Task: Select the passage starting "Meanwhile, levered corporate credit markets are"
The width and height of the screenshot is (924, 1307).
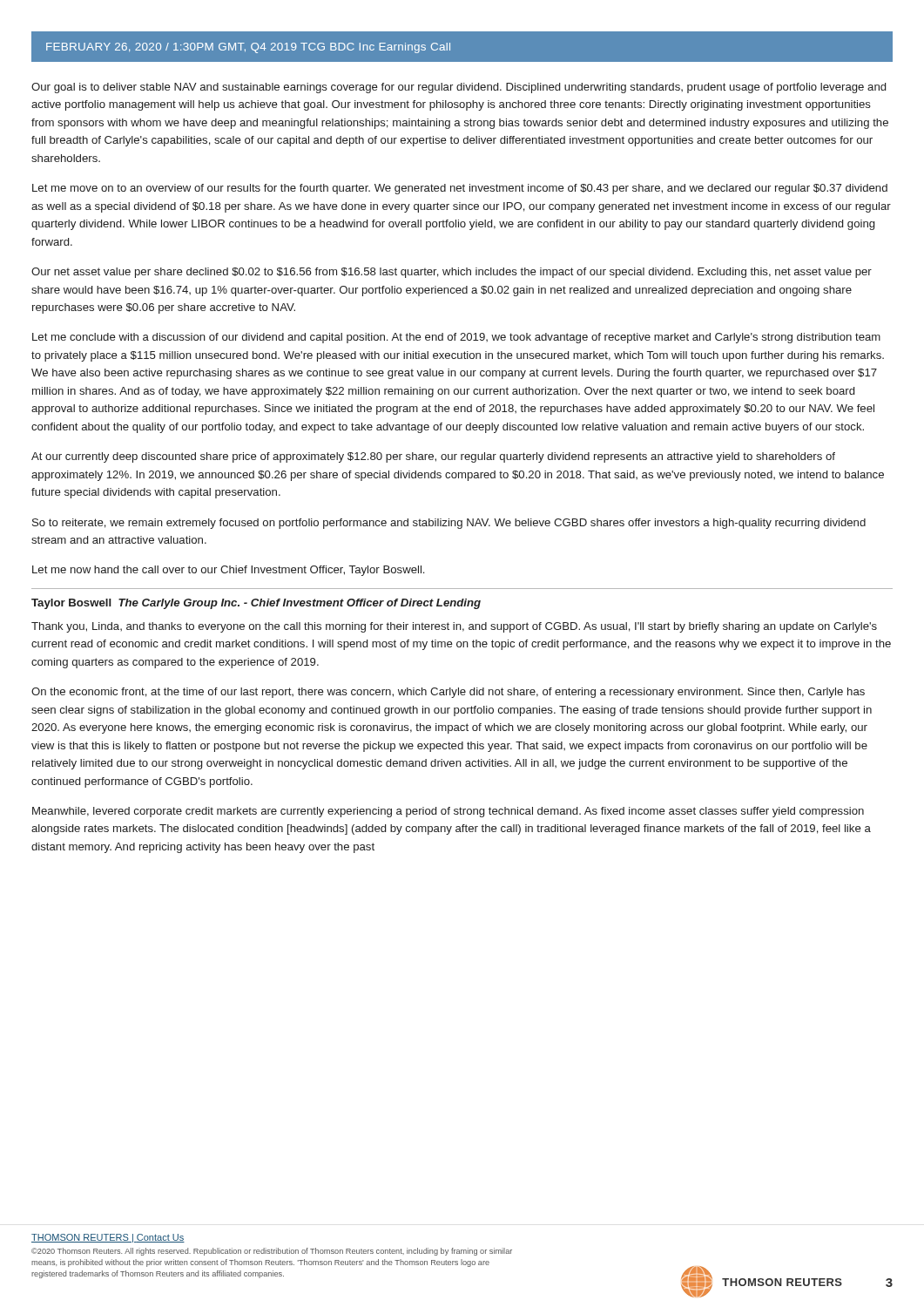Action: pos(451,829)
